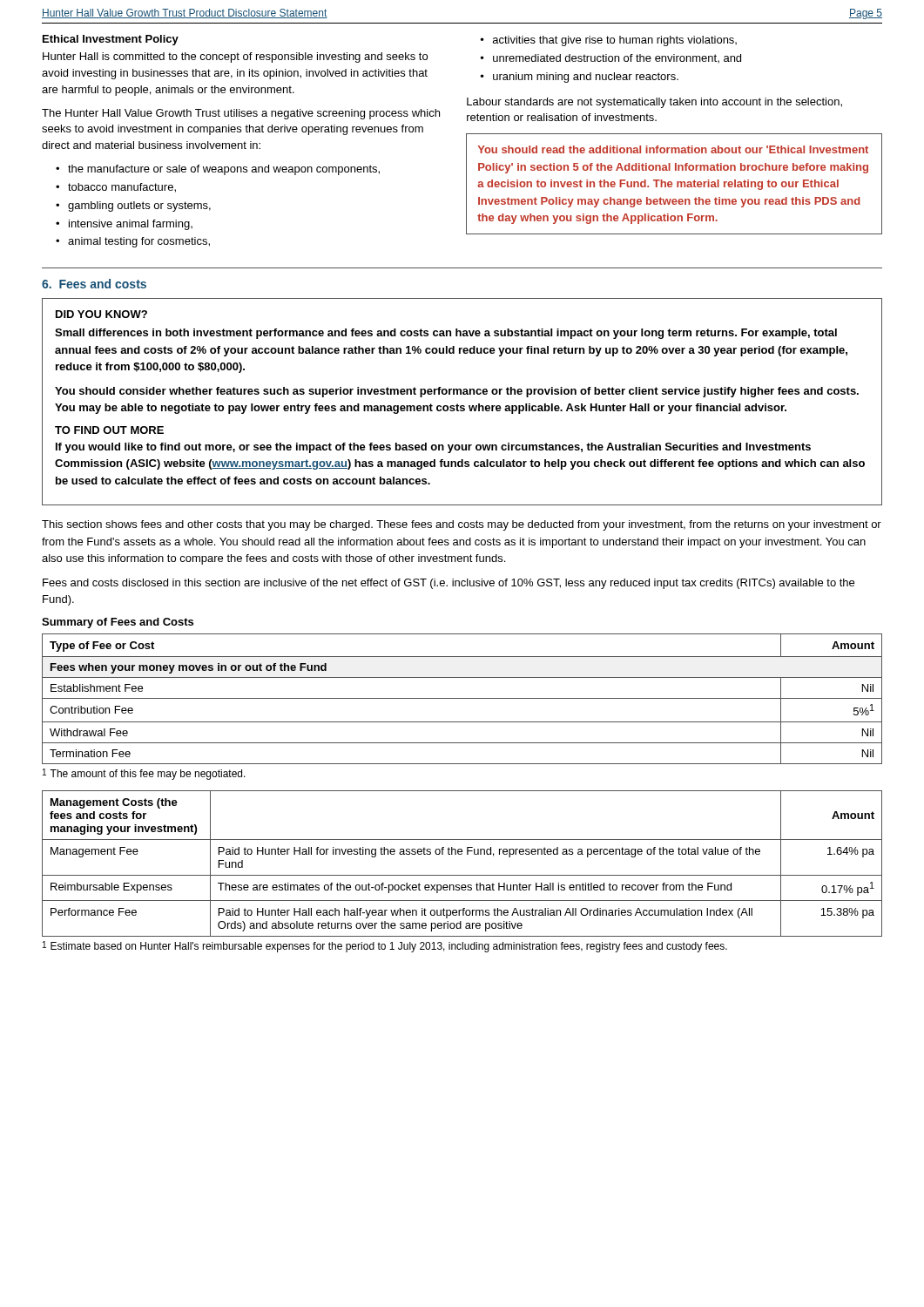Image resolution: width=924 pixels, height=1307 pixels.
Task: Click the passage that begins "Fees and costs disclosed in this section"
Action: coord(448,591)
